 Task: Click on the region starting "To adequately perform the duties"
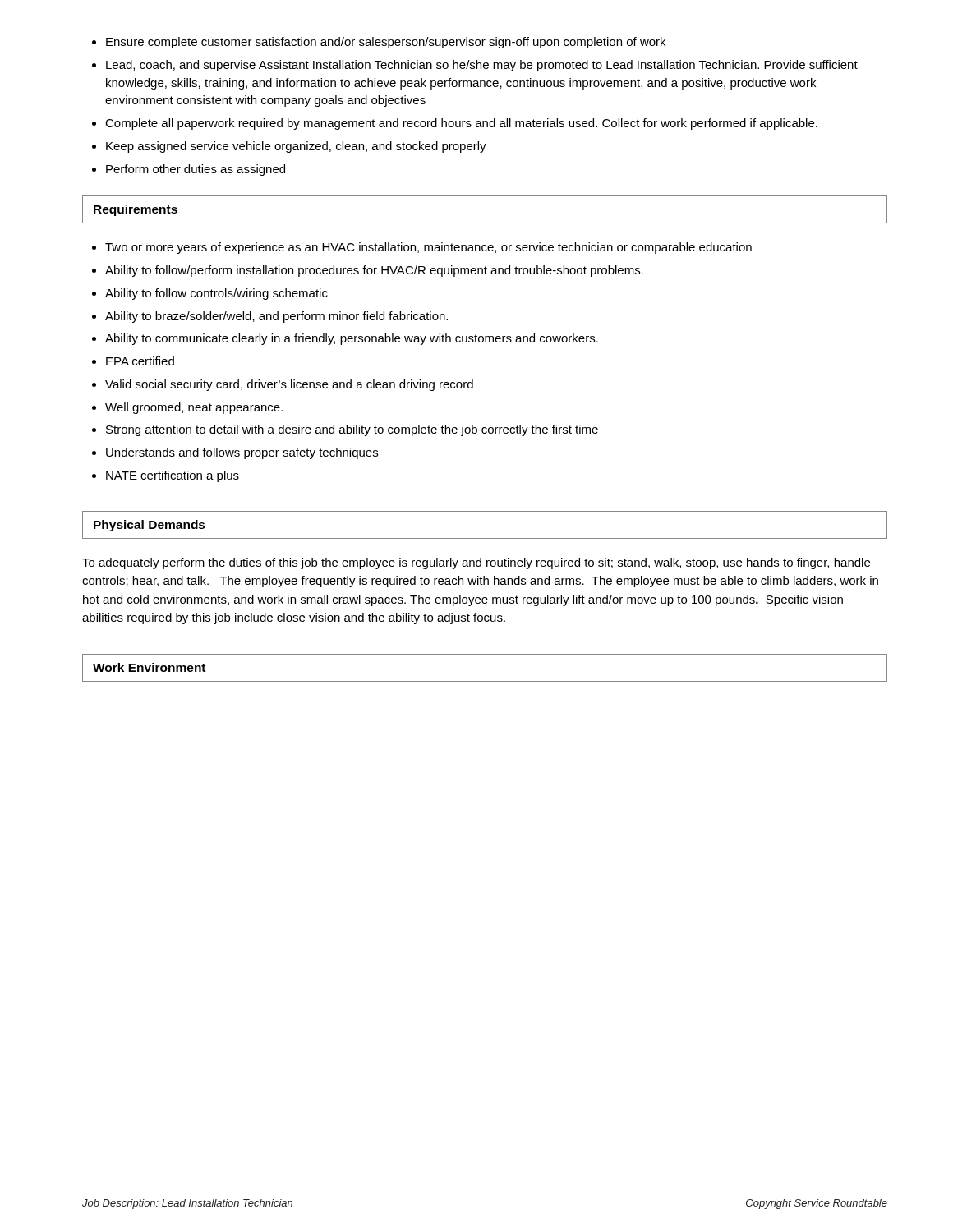click(485, 590)
